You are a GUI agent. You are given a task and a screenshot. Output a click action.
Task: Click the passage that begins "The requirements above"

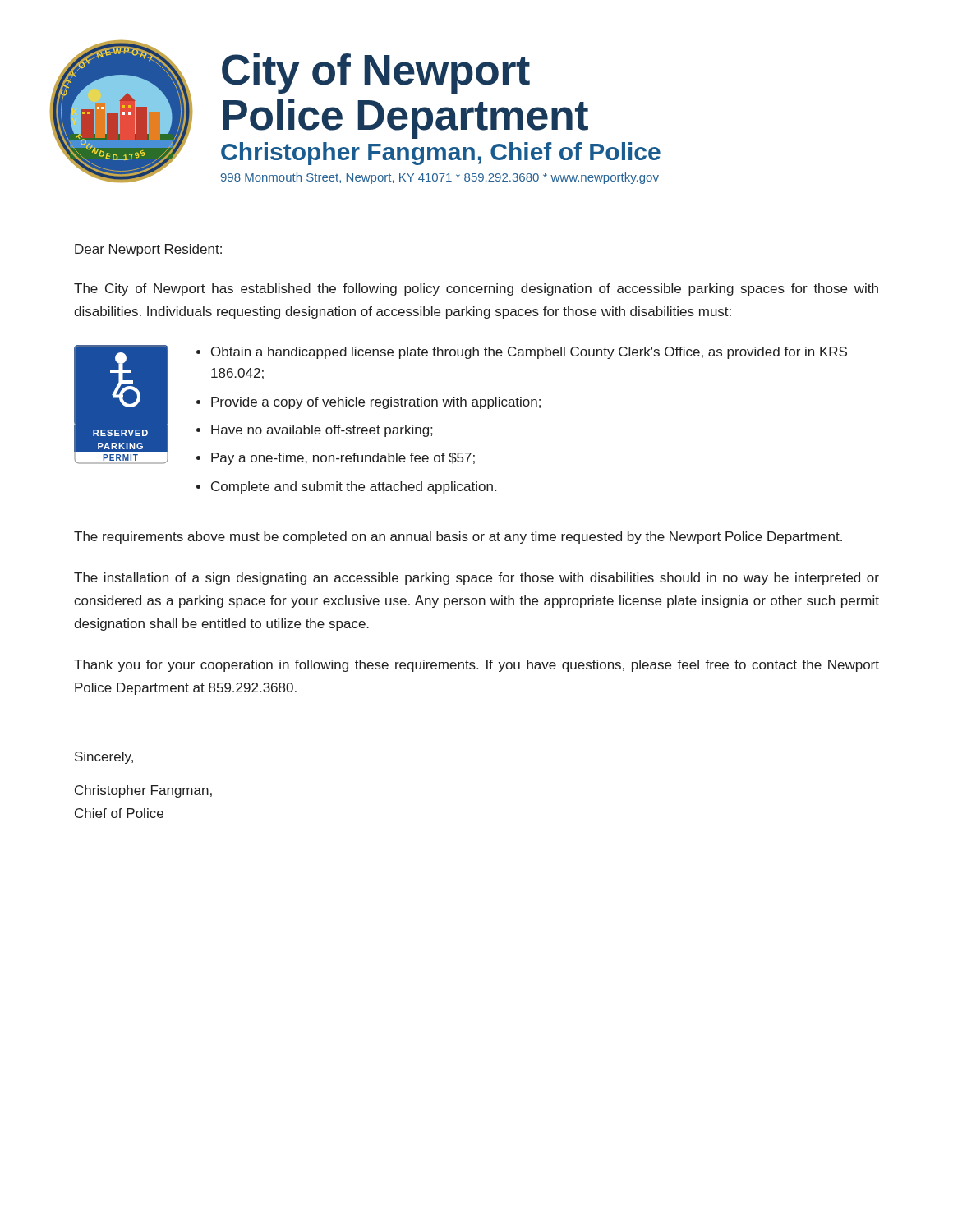(476, 537)
